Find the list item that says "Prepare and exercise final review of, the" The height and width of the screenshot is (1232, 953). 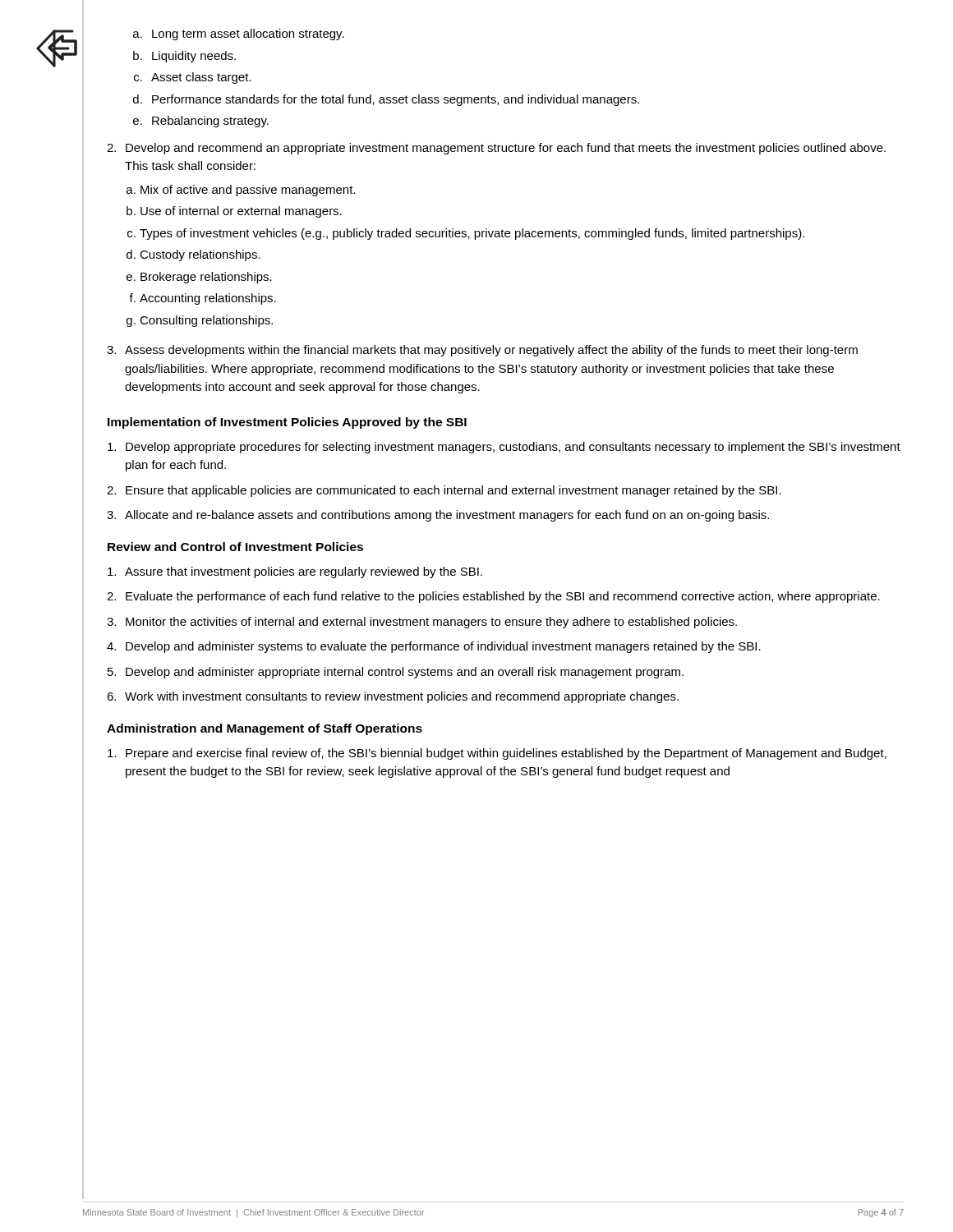click(x=505, y=762)
